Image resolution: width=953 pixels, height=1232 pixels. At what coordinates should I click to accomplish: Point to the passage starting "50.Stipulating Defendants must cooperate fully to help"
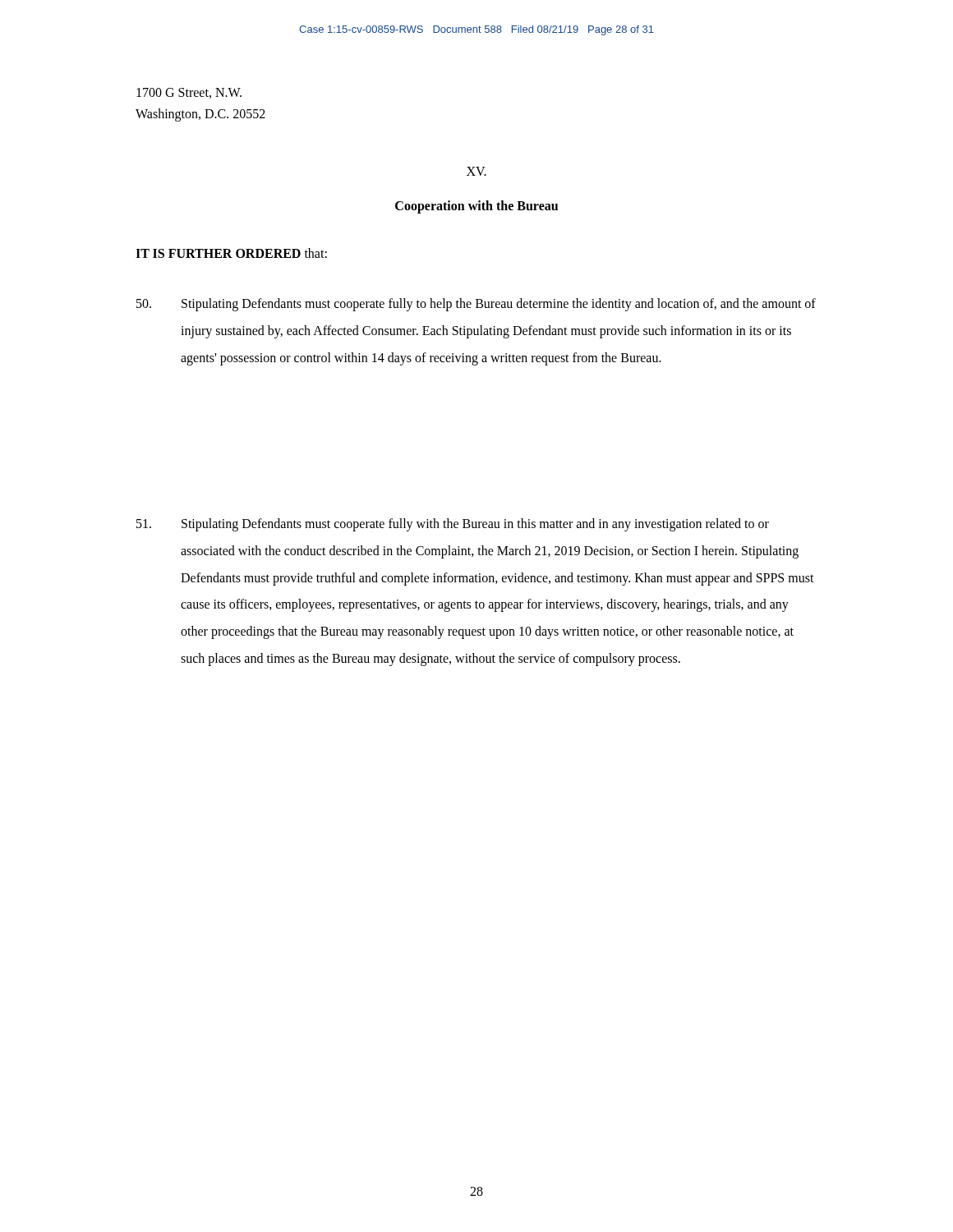tap(476, 331)
